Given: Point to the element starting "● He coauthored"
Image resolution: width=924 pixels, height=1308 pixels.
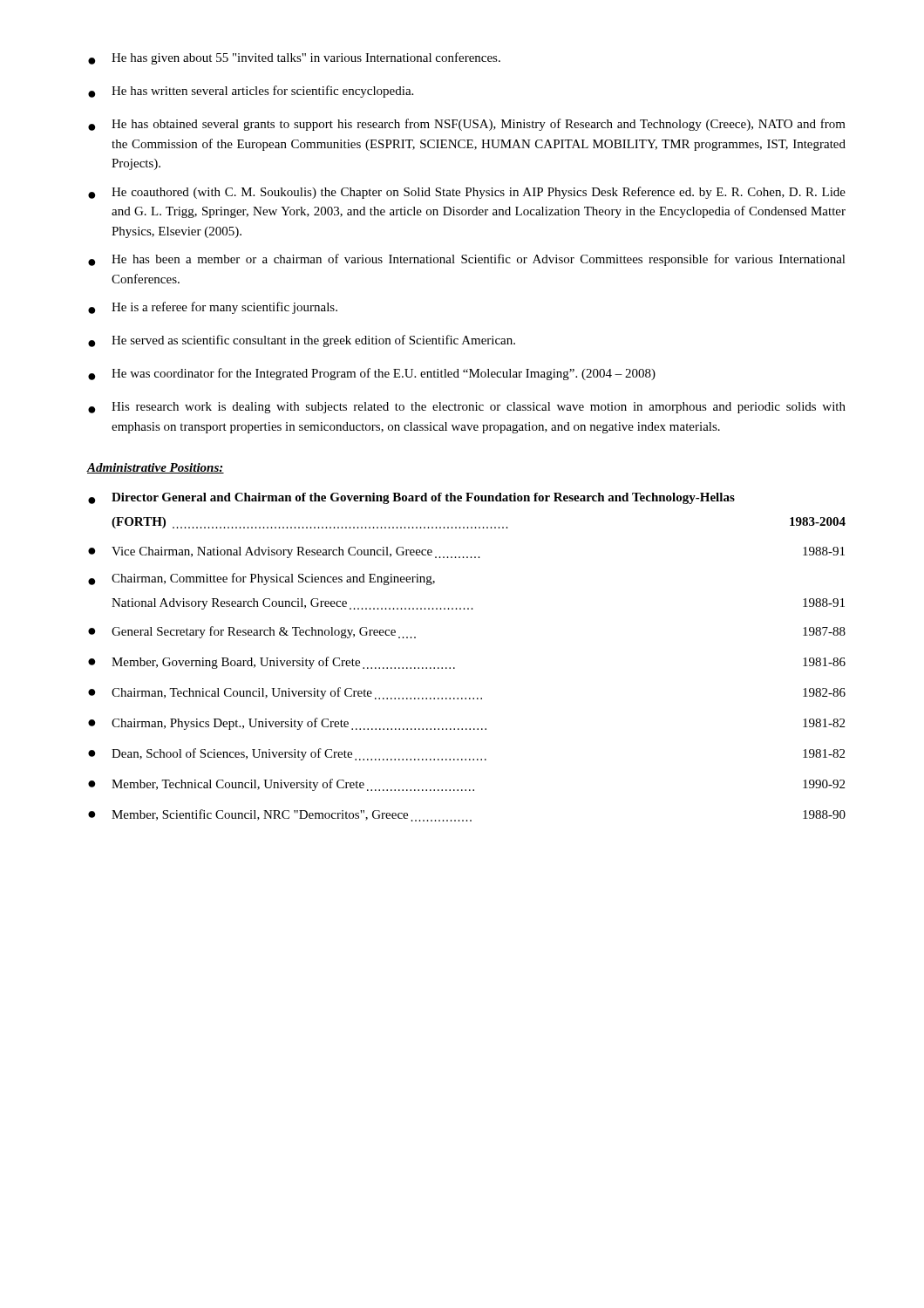Looking at the screenshot, I should click(466, 211).
